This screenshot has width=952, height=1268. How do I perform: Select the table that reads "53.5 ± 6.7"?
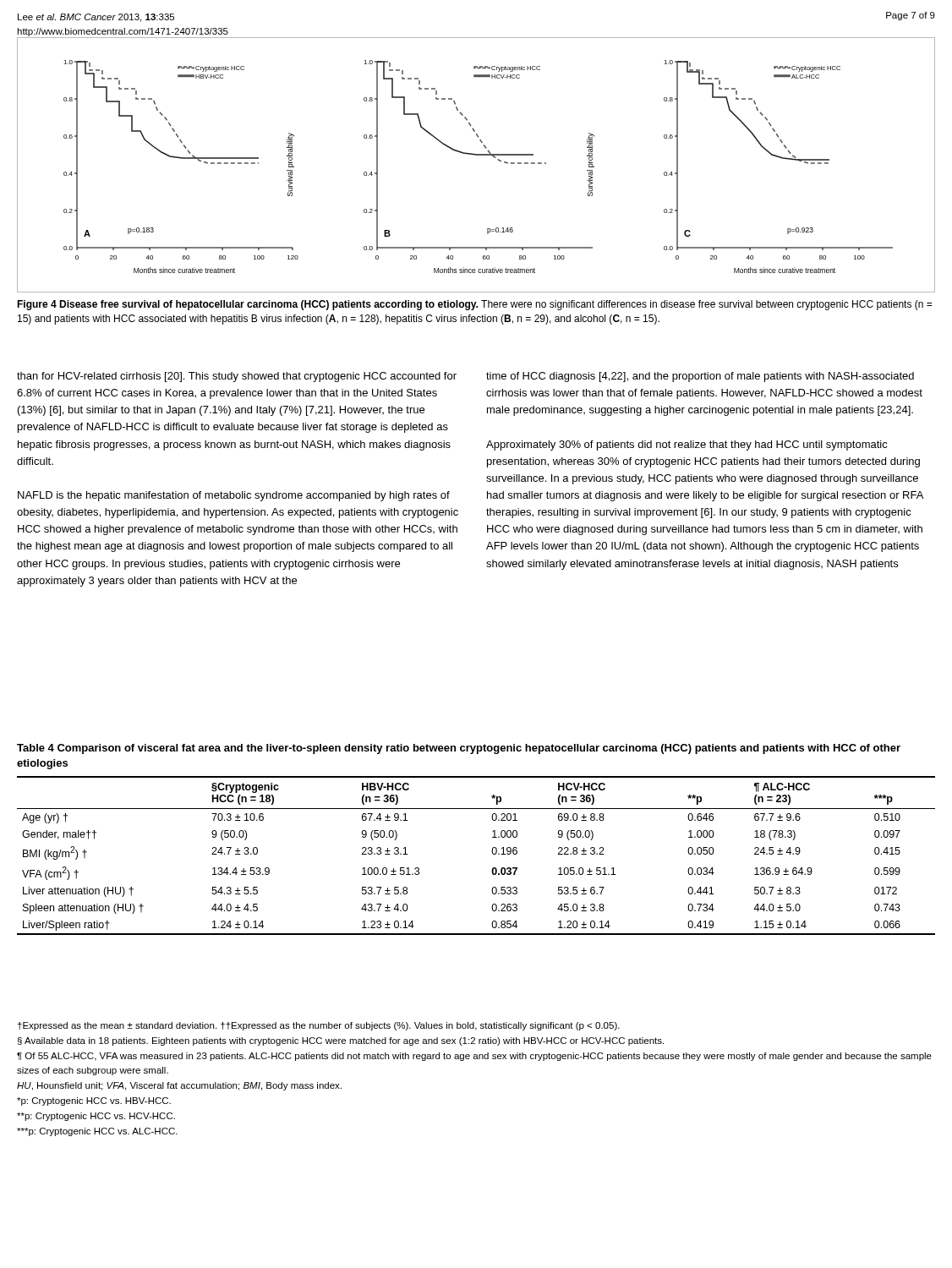[x=476, y=855]
